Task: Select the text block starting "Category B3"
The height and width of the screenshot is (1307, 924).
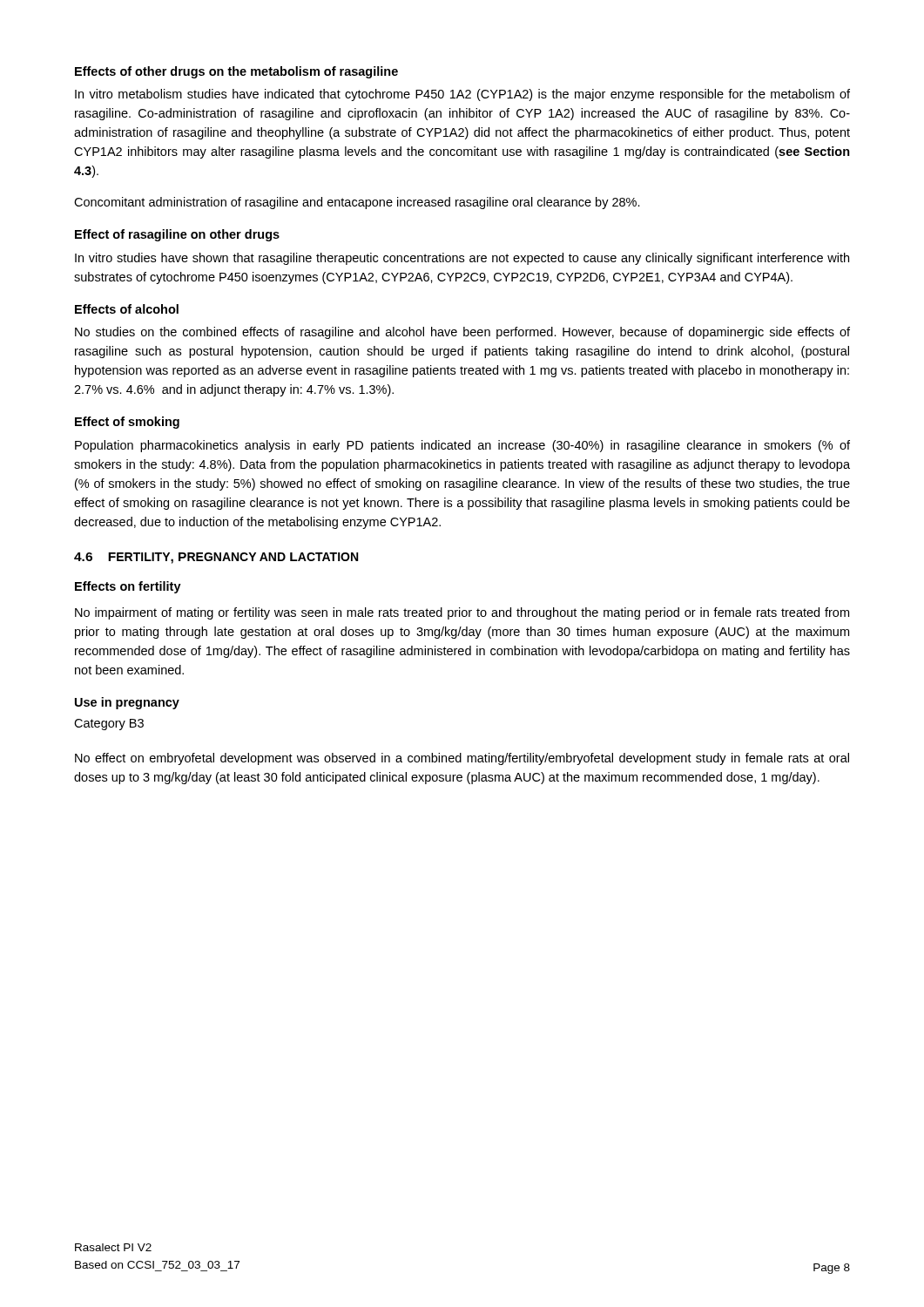Action: point(109,723)
